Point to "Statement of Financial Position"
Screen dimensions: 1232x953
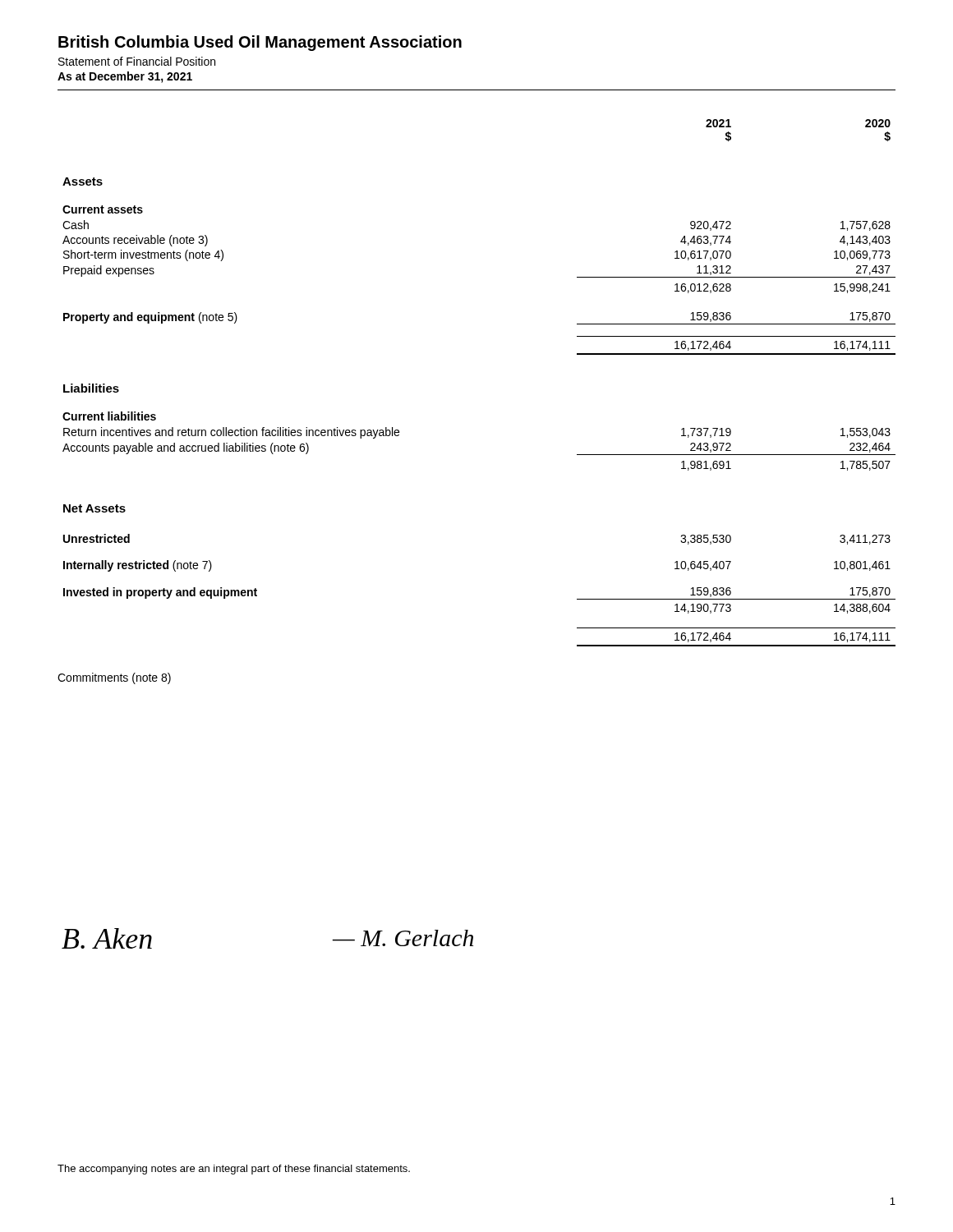pos(137,62)
